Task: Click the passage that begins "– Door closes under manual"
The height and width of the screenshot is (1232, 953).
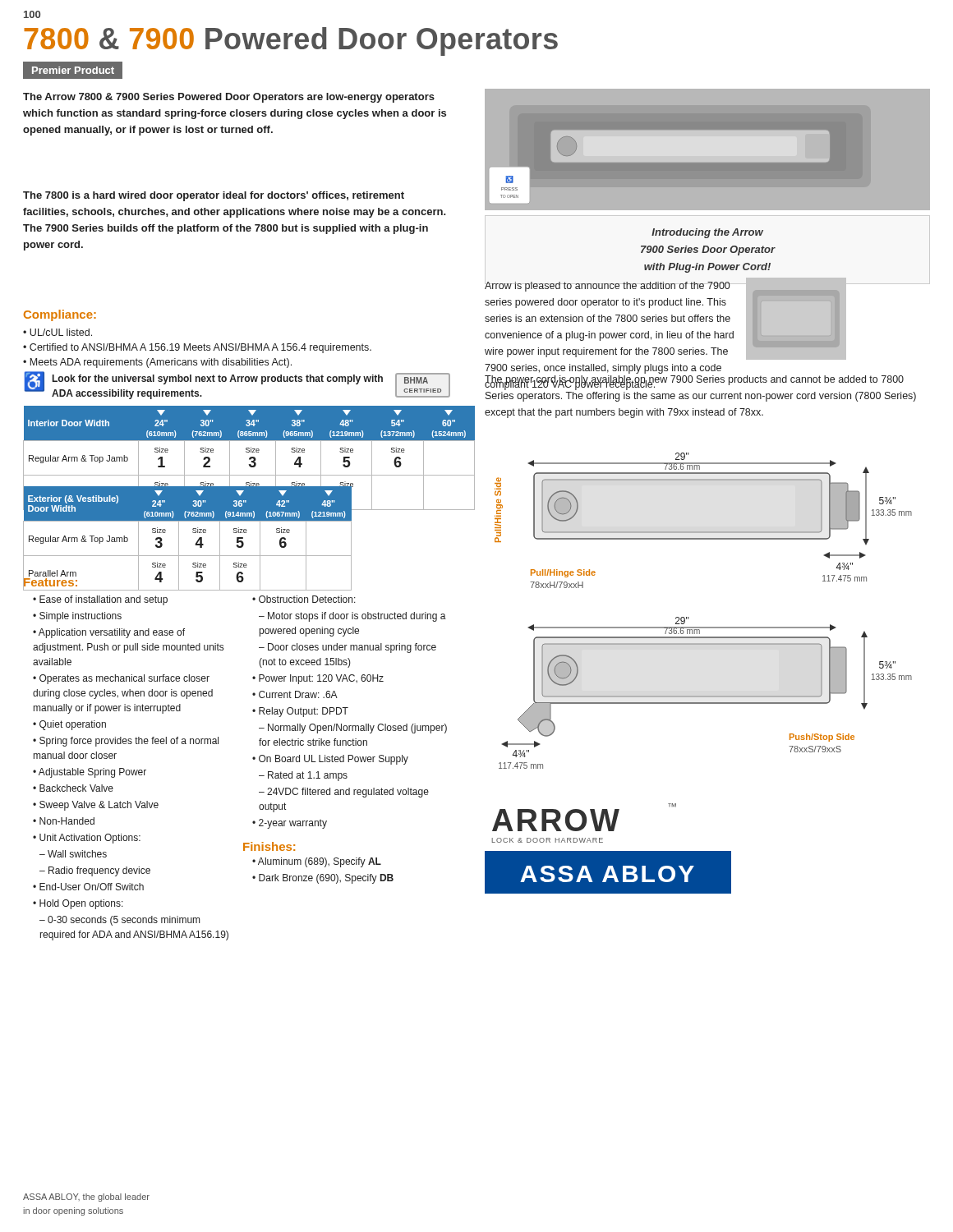Action: click(x=348, y=655)
